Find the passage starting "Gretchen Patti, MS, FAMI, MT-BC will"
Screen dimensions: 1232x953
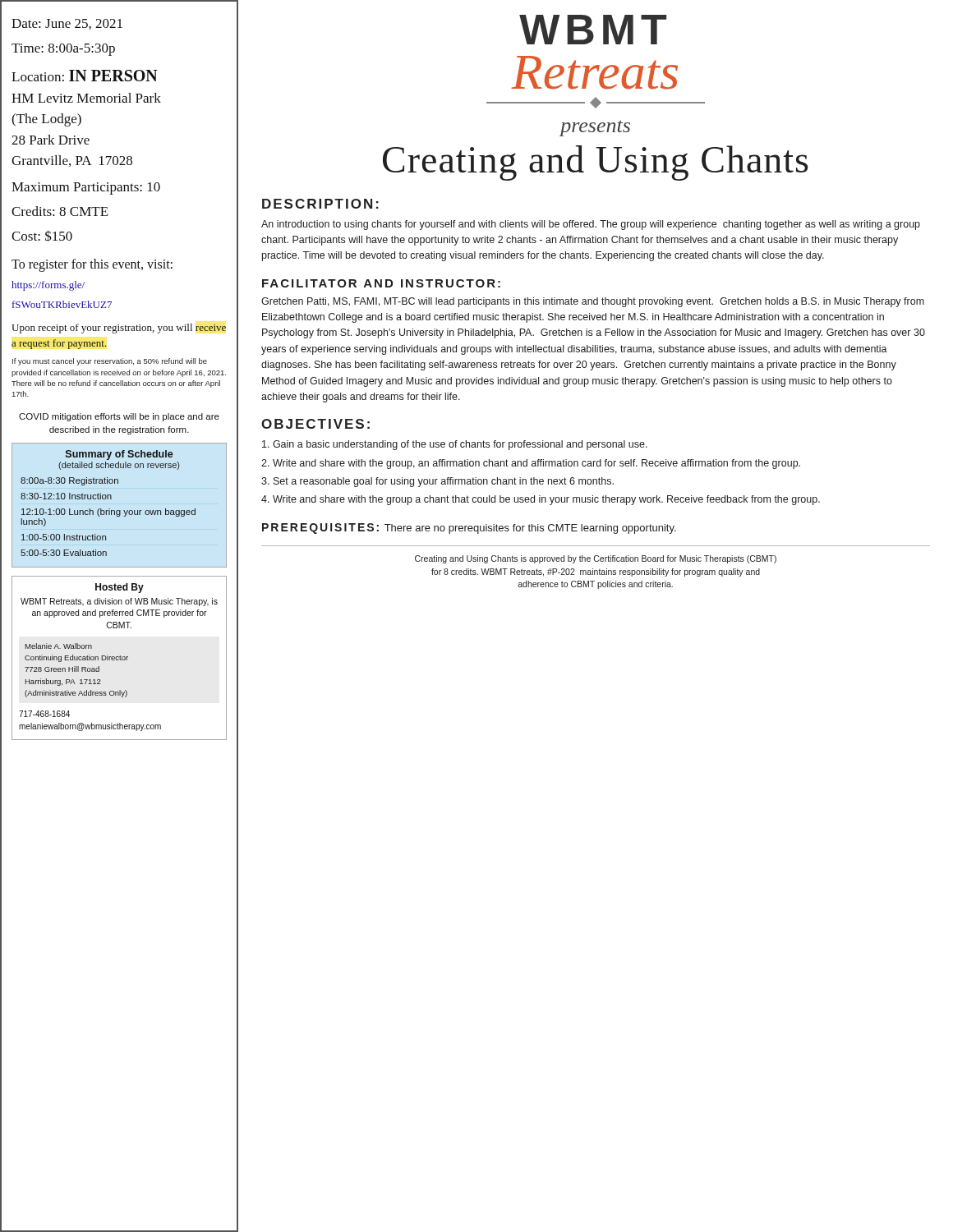[593, 349]
